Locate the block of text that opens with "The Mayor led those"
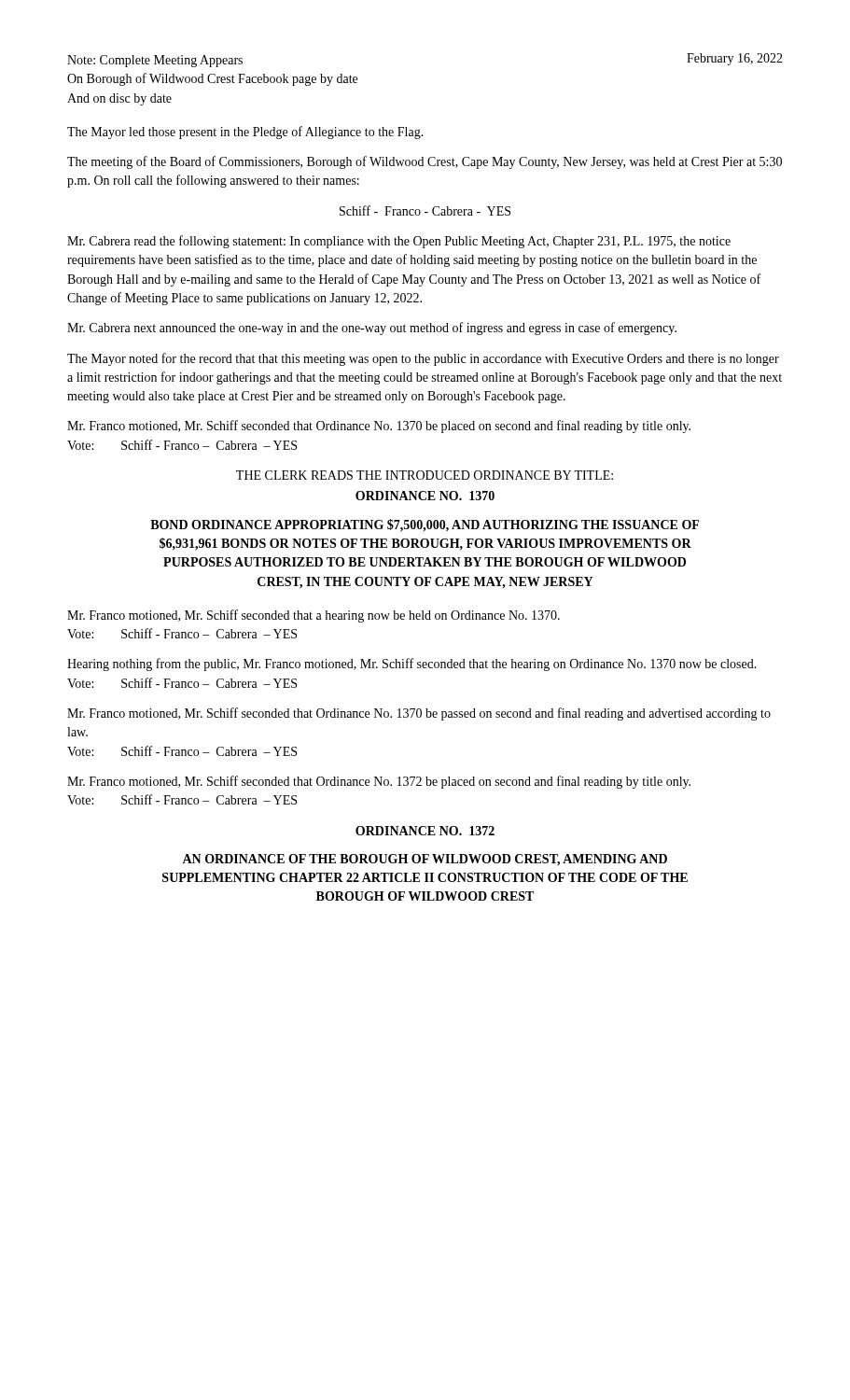850x1400 pixels. (425, 133)
